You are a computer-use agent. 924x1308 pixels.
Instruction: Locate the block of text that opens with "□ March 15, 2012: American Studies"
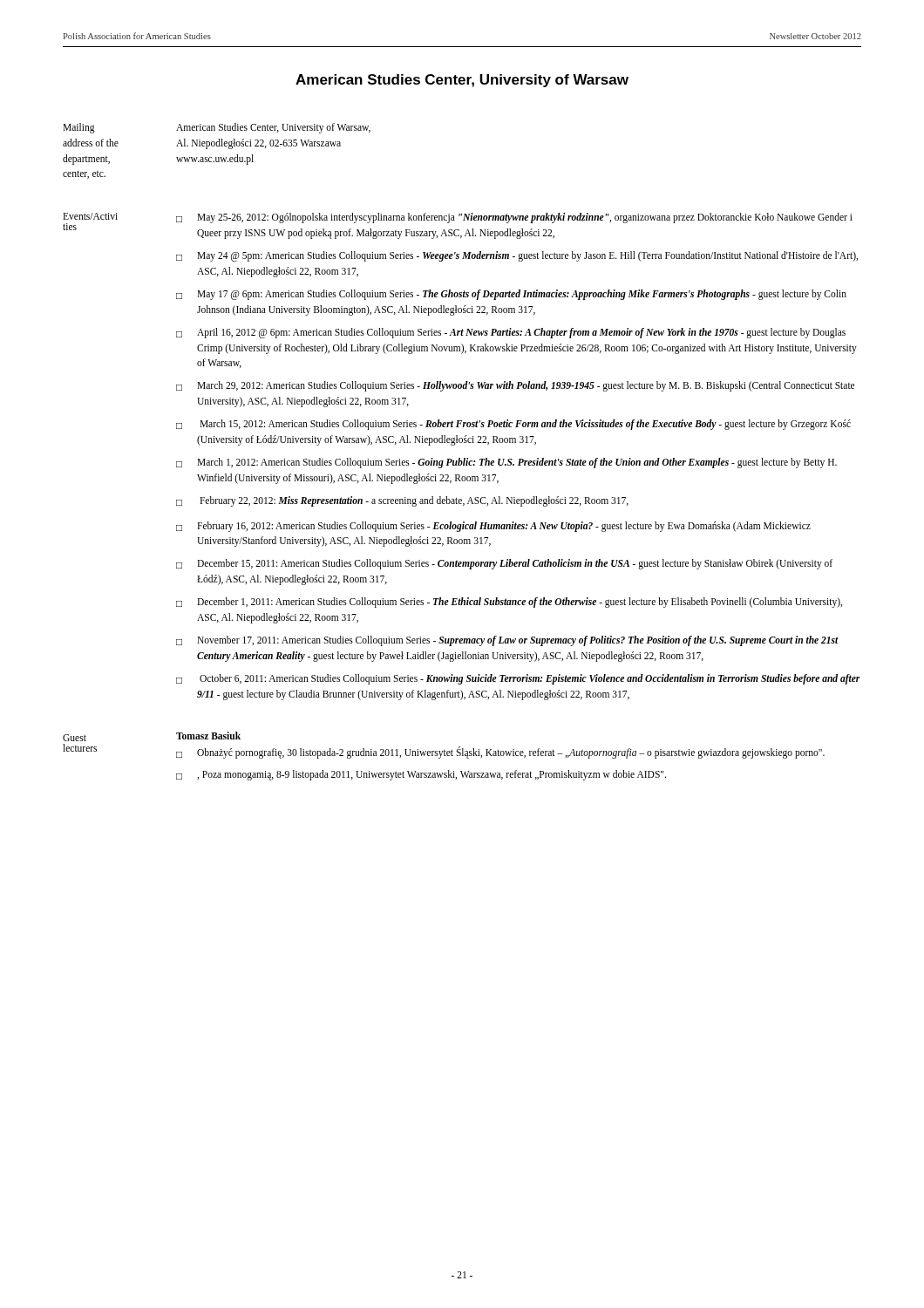tap(519, 432)
